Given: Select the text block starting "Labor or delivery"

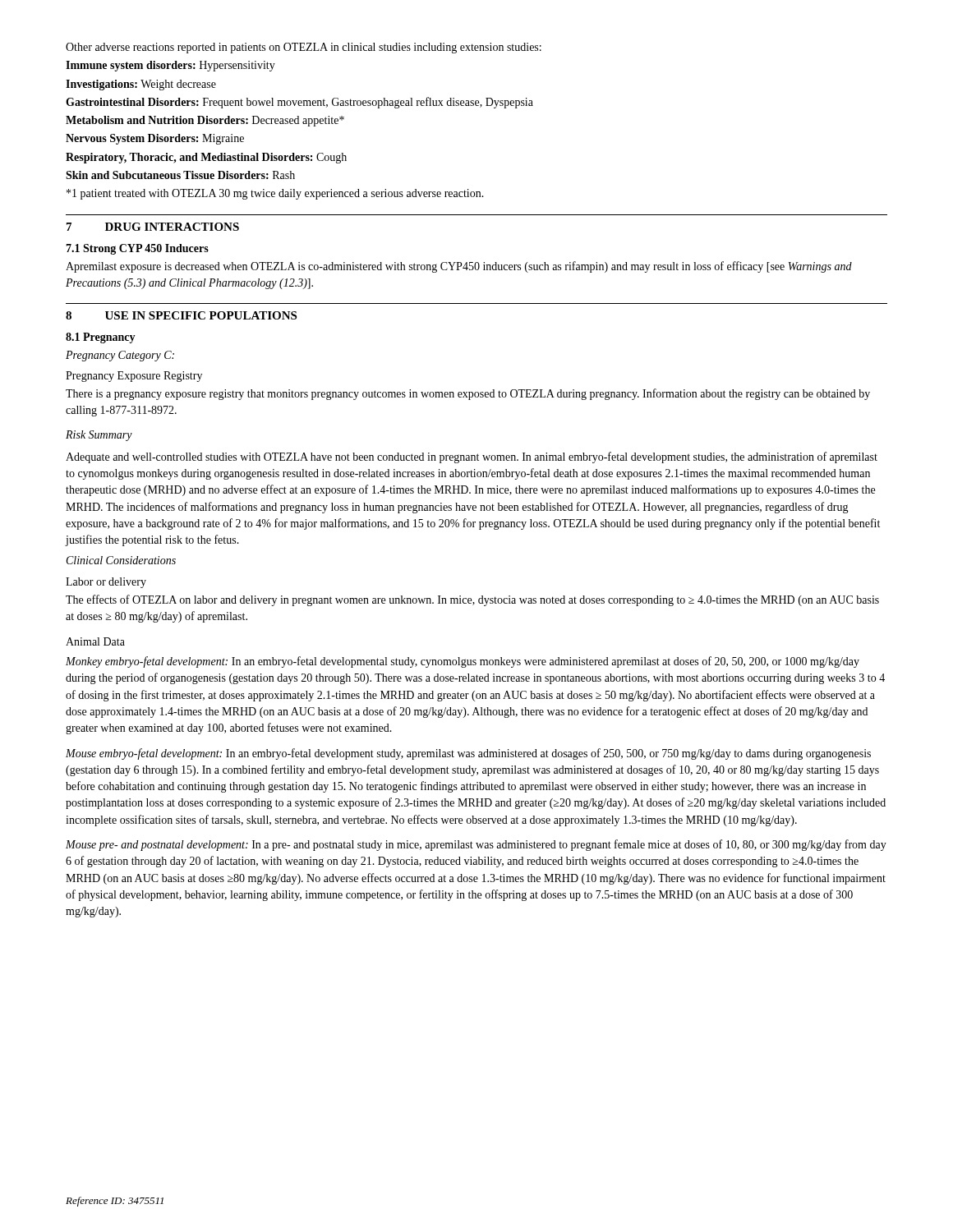Looking at the screenshot, I should (106, 582).
